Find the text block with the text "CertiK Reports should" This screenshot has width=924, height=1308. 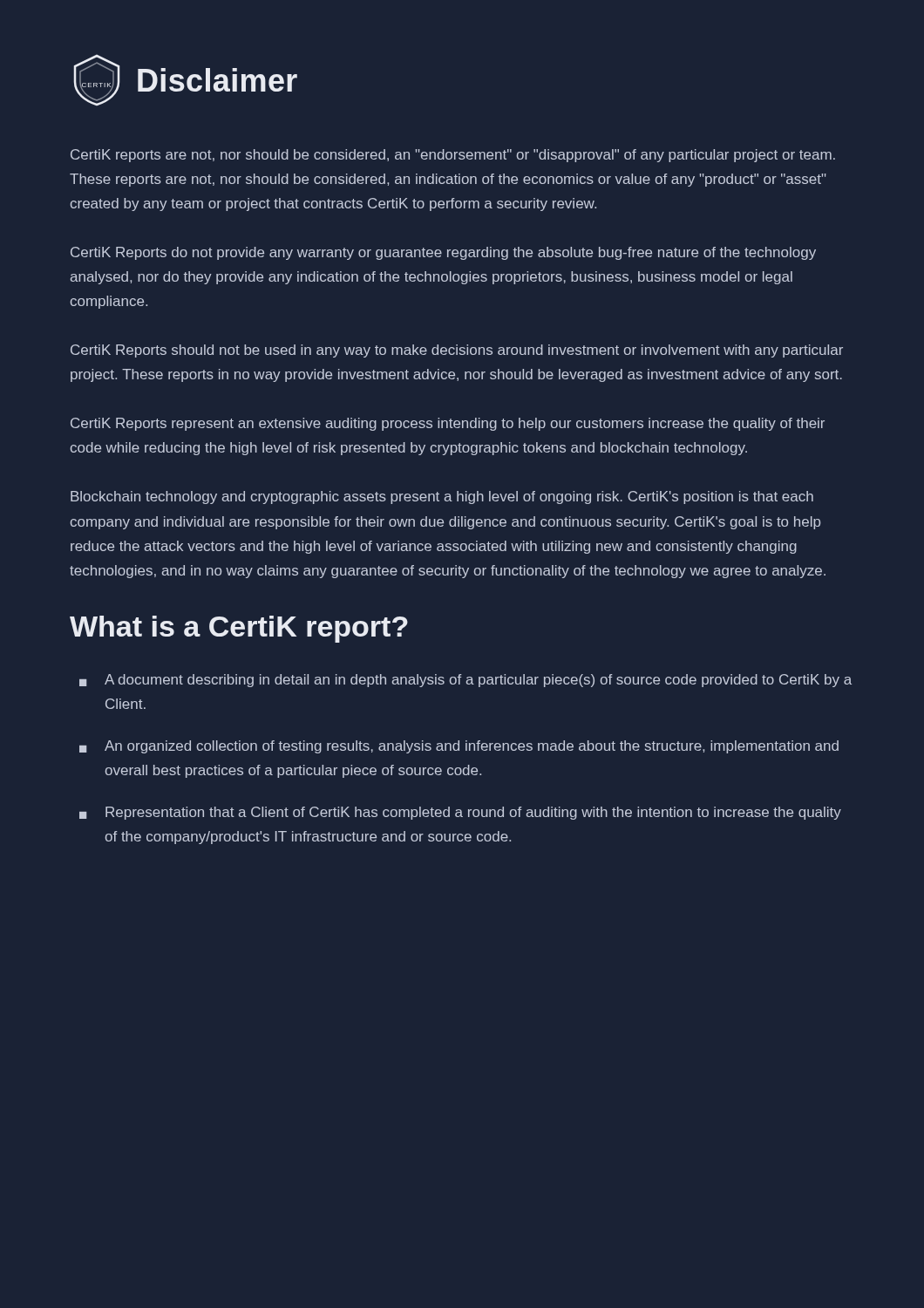click(456, 363)
